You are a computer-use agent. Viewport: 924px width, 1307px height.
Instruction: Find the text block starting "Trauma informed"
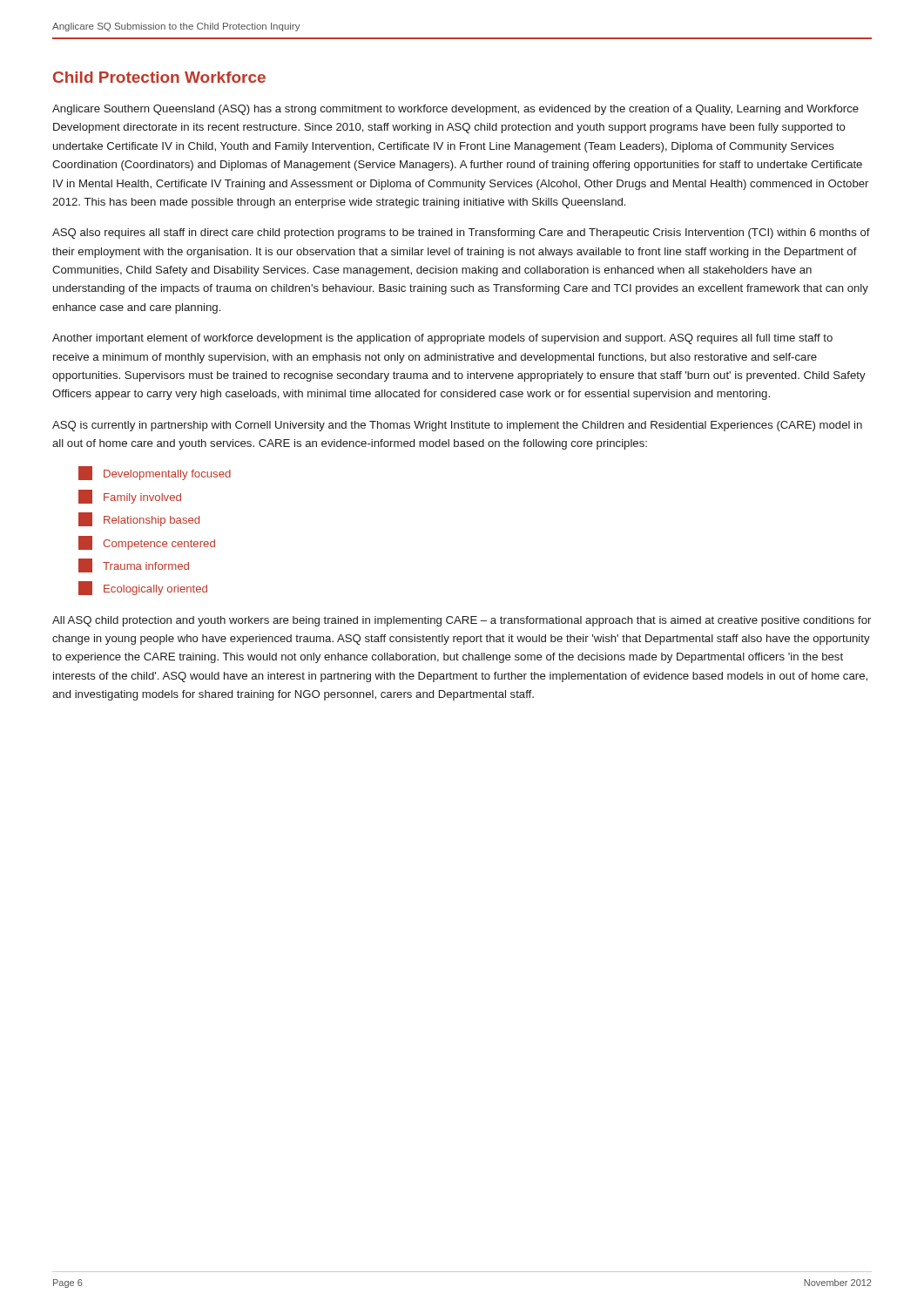click(134, 566)
